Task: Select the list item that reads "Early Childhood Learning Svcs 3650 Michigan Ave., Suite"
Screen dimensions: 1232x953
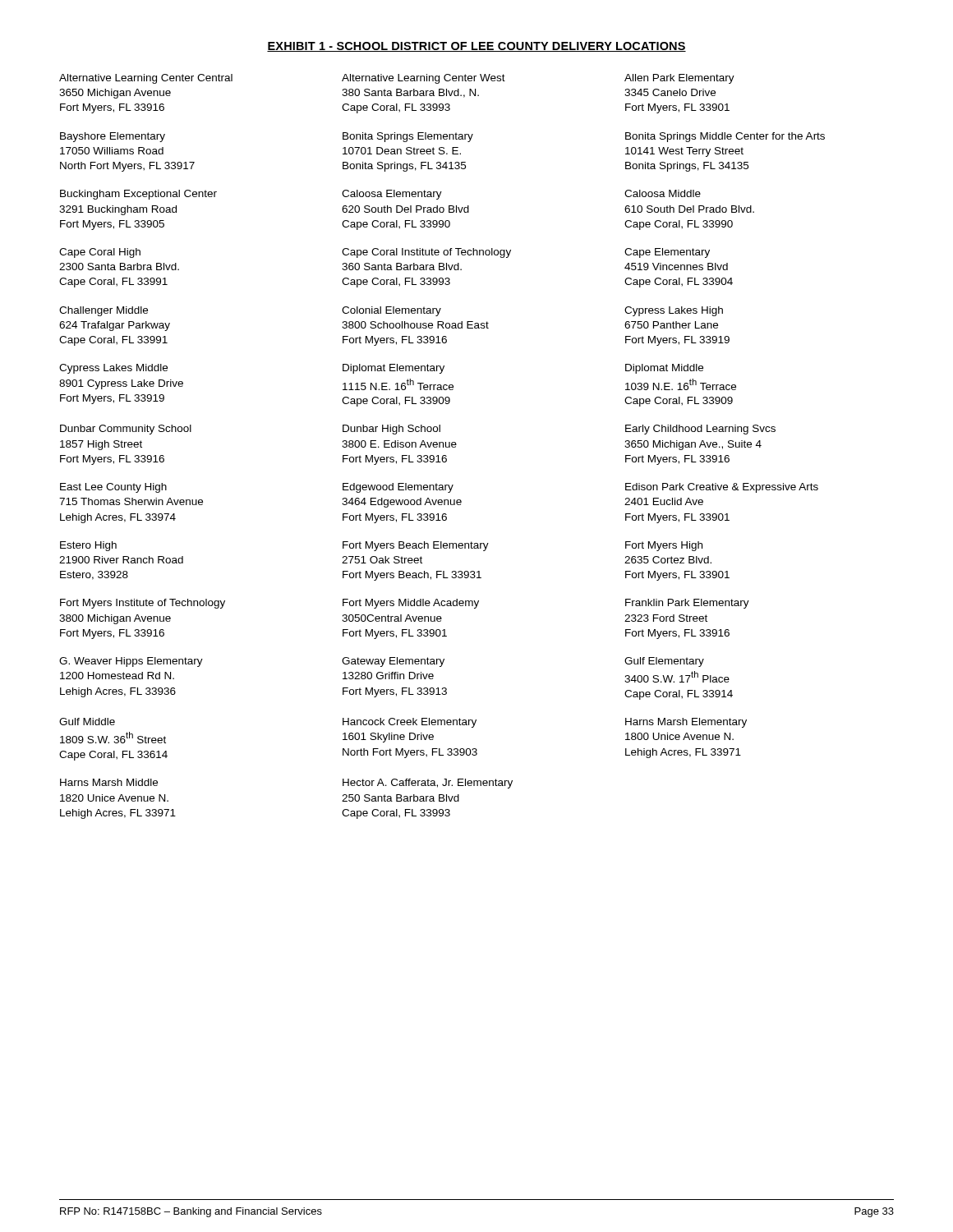Action: pyautogui.click(x=759, y=444)
